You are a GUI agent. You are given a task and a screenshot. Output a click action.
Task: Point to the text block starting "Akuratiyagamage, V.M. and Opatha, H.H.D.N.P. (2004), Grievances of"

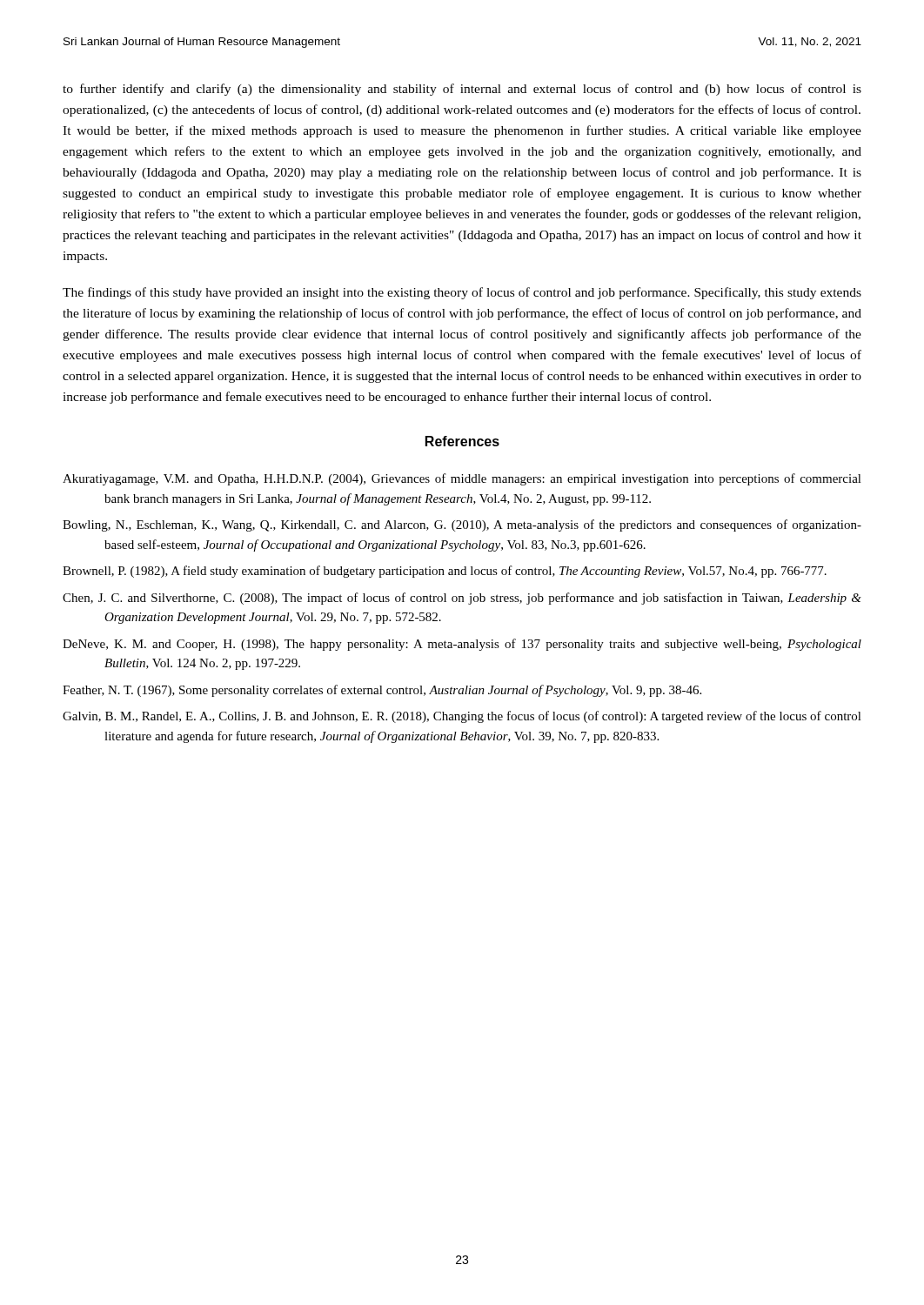coord(462,488)
